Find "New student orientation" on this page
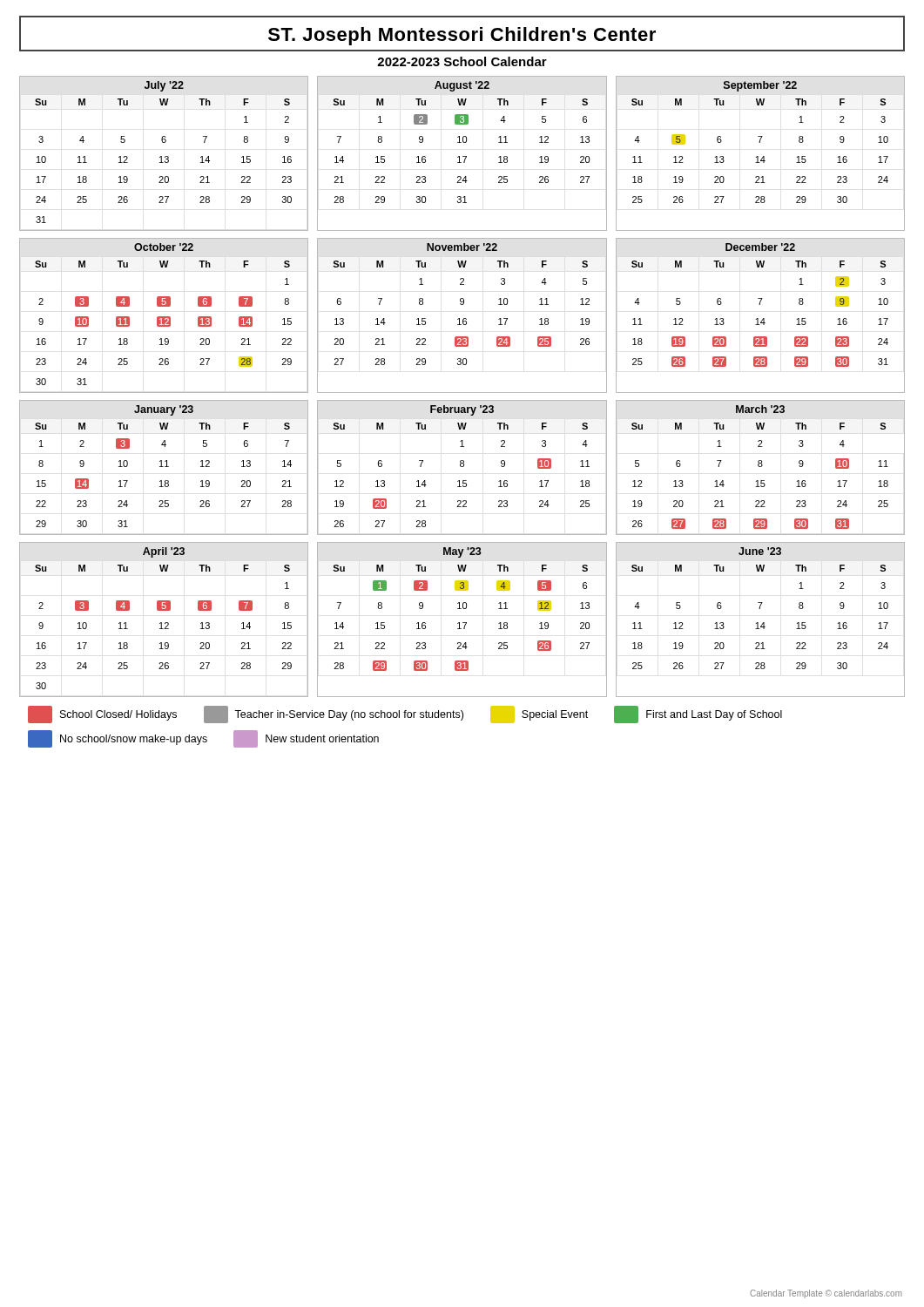 306,739
